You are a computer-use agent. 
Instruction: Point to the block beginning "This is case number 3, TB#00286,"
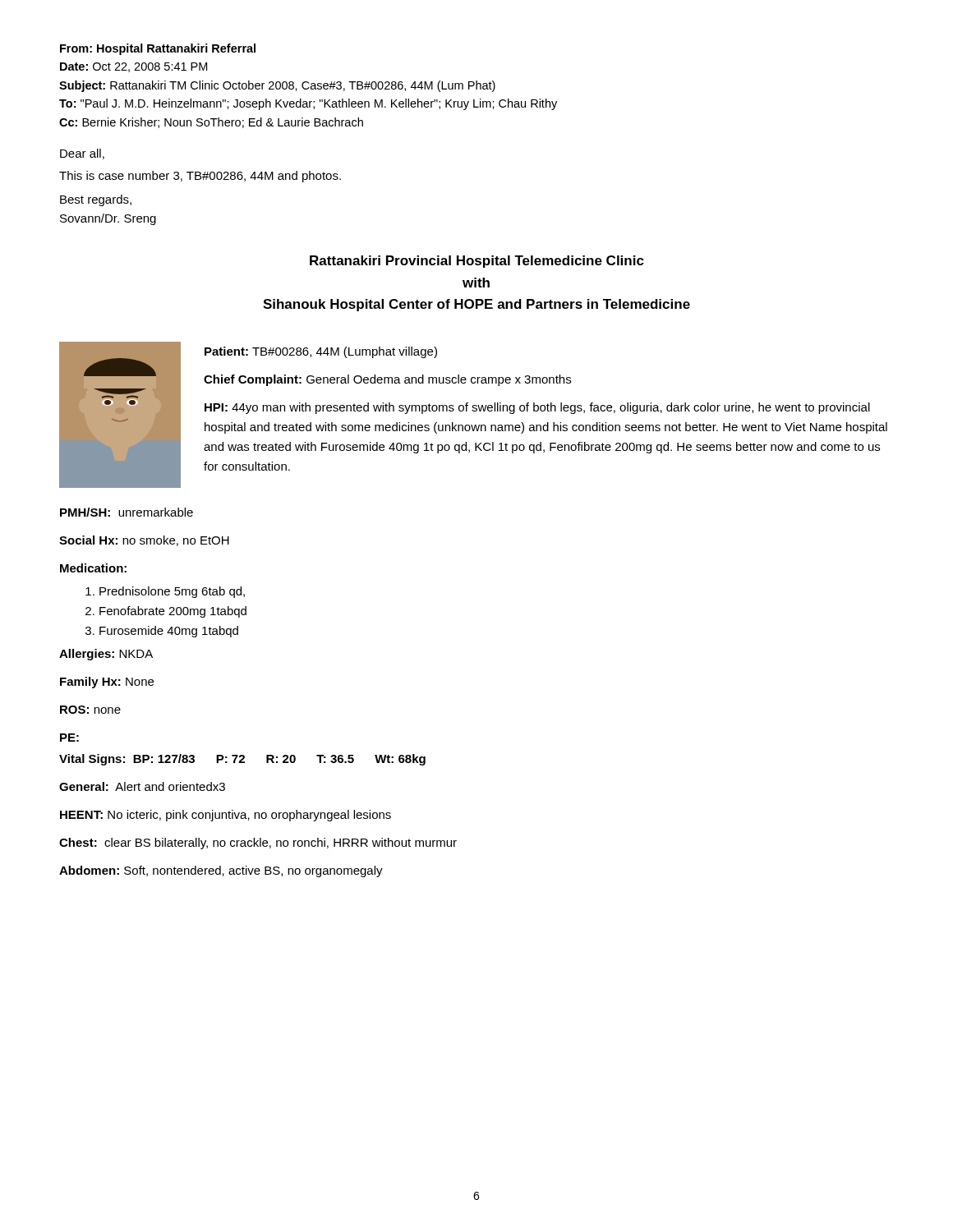pos(201,176)
